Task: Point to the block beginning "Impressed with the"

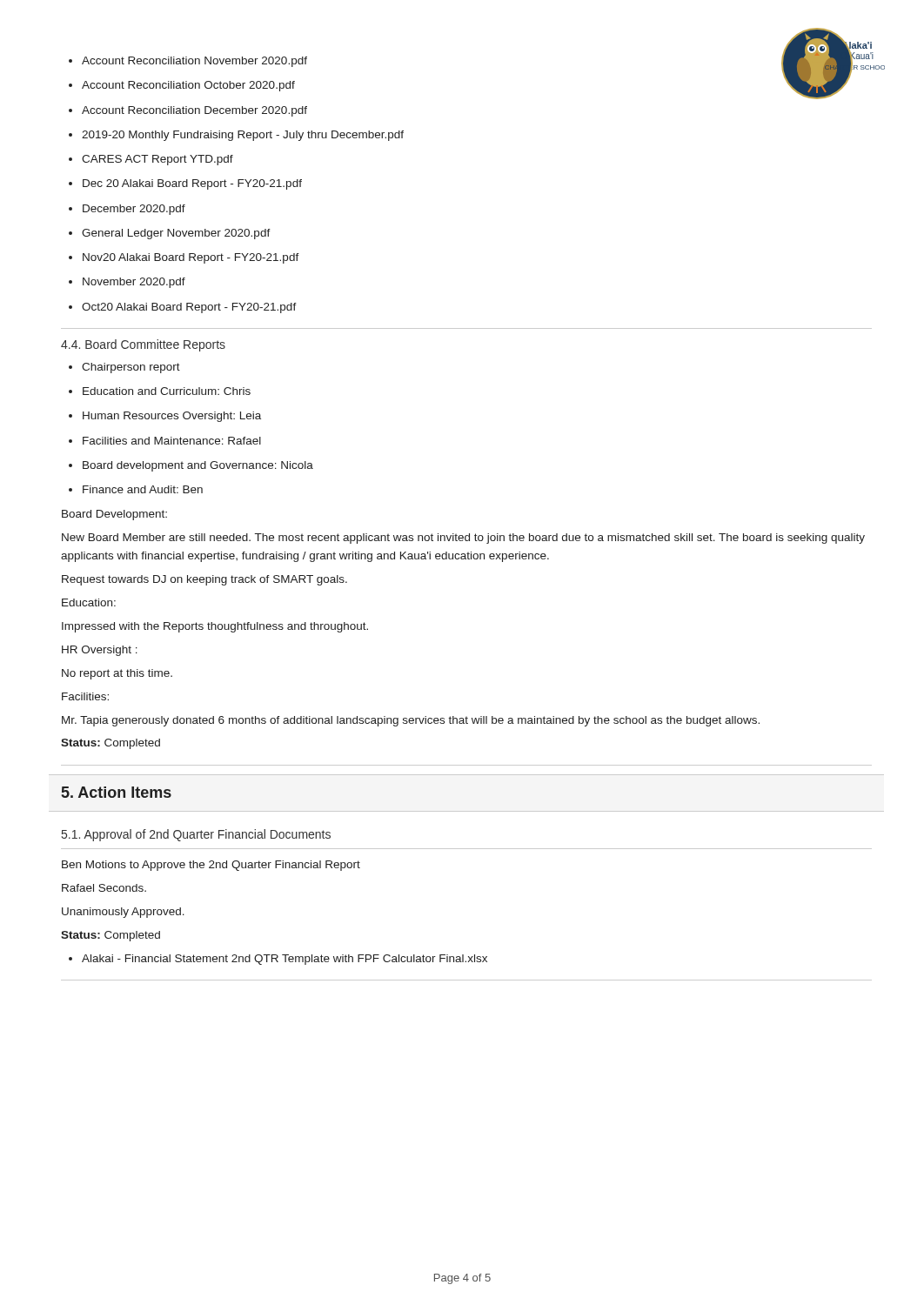Action: pyautogui.click(x=215, y=626)
